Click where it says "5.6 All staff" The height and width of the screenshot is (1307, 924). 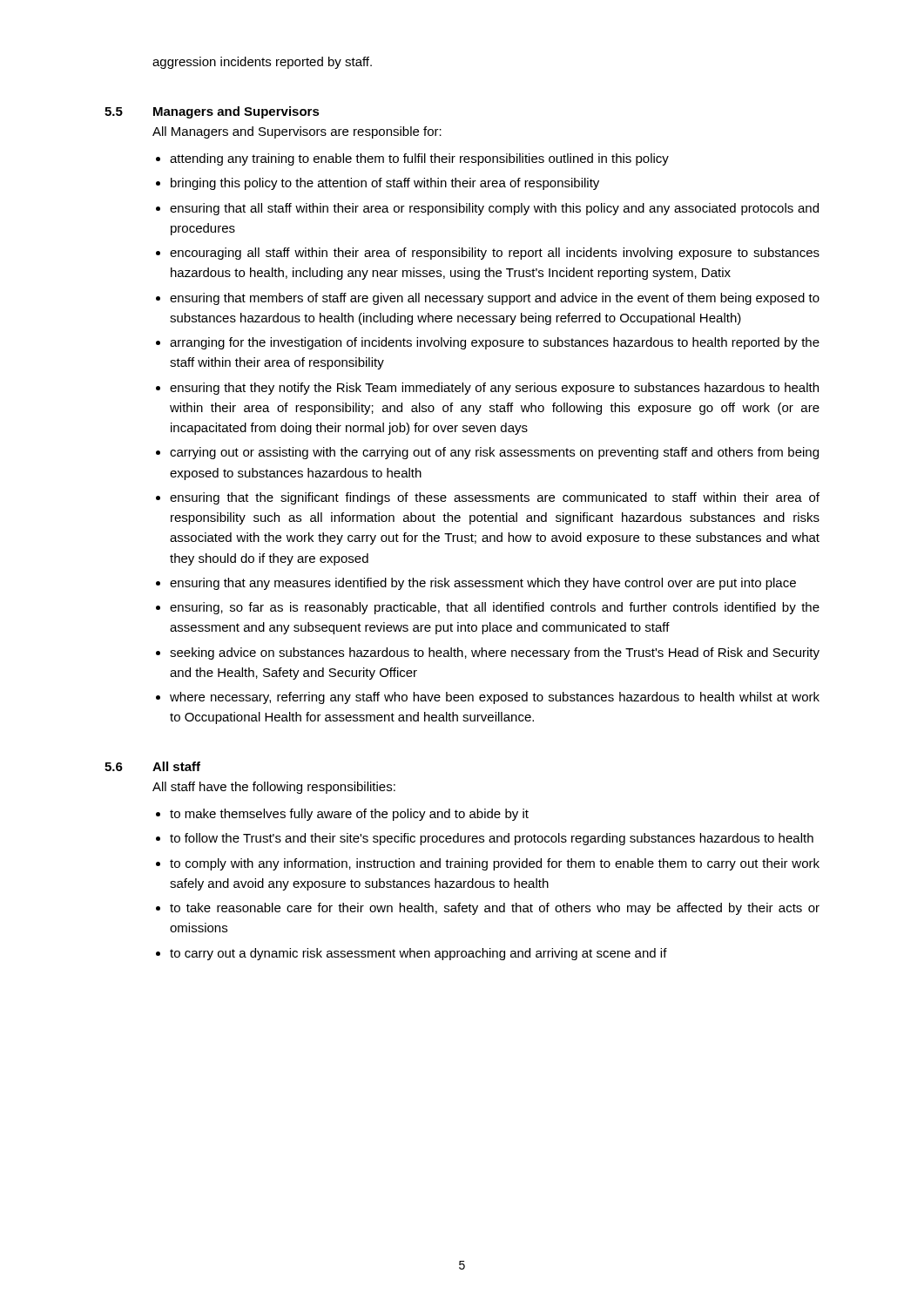[x=152, y=766]
